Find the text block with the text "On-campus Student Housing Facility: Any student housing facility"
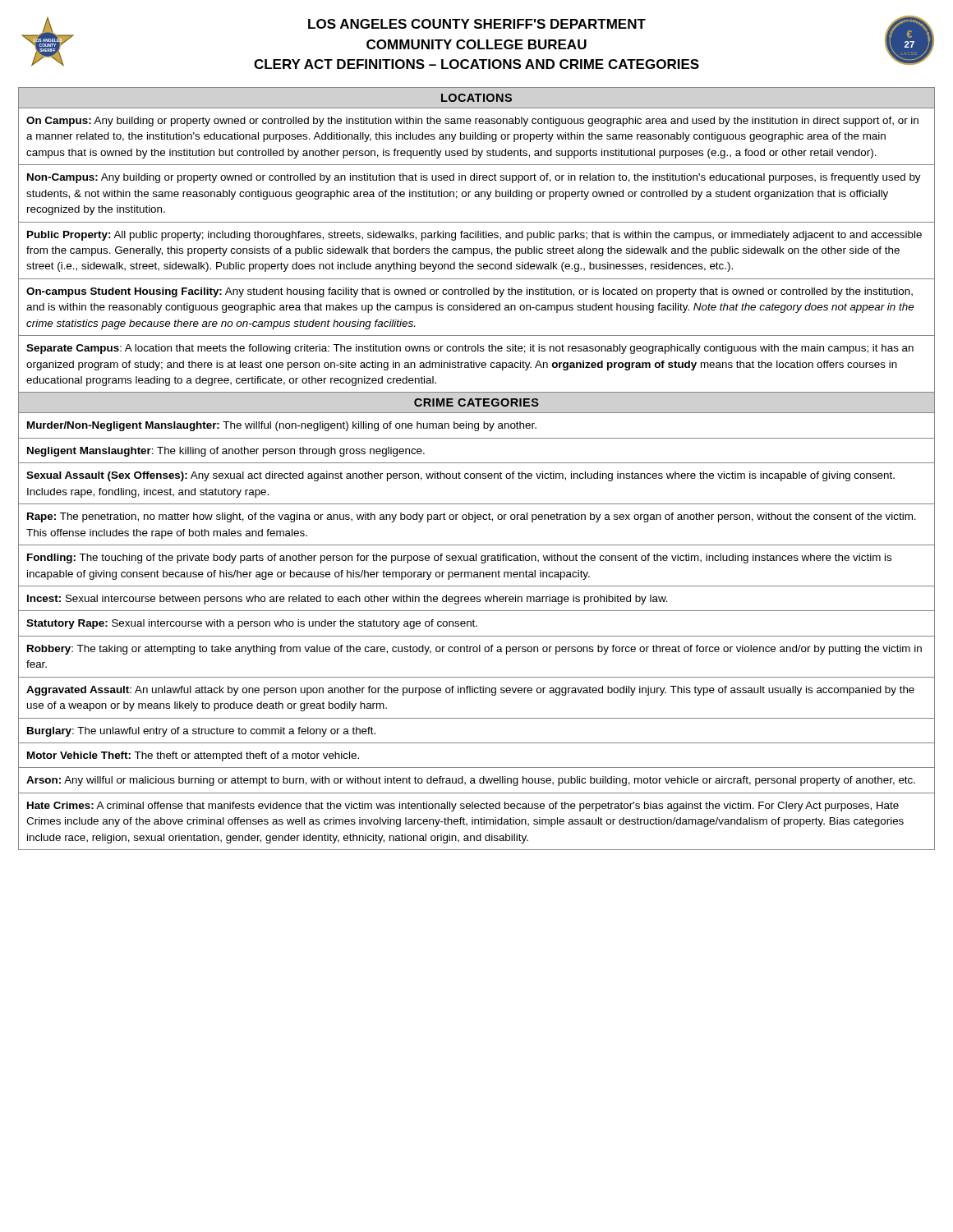953x1232 pixels. click(476, 307)
